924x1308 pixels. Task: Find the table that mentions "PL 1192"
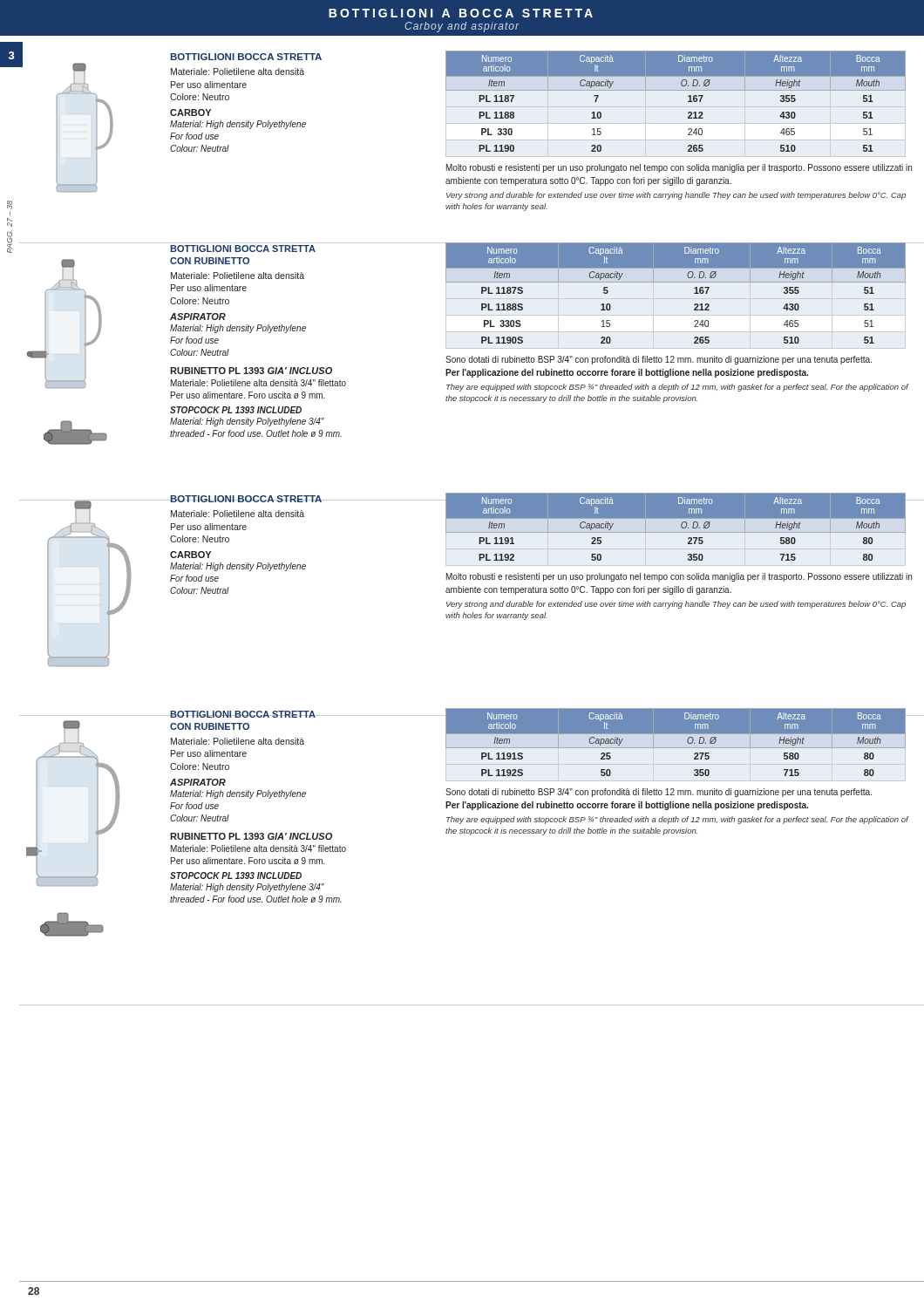[680, 529]
